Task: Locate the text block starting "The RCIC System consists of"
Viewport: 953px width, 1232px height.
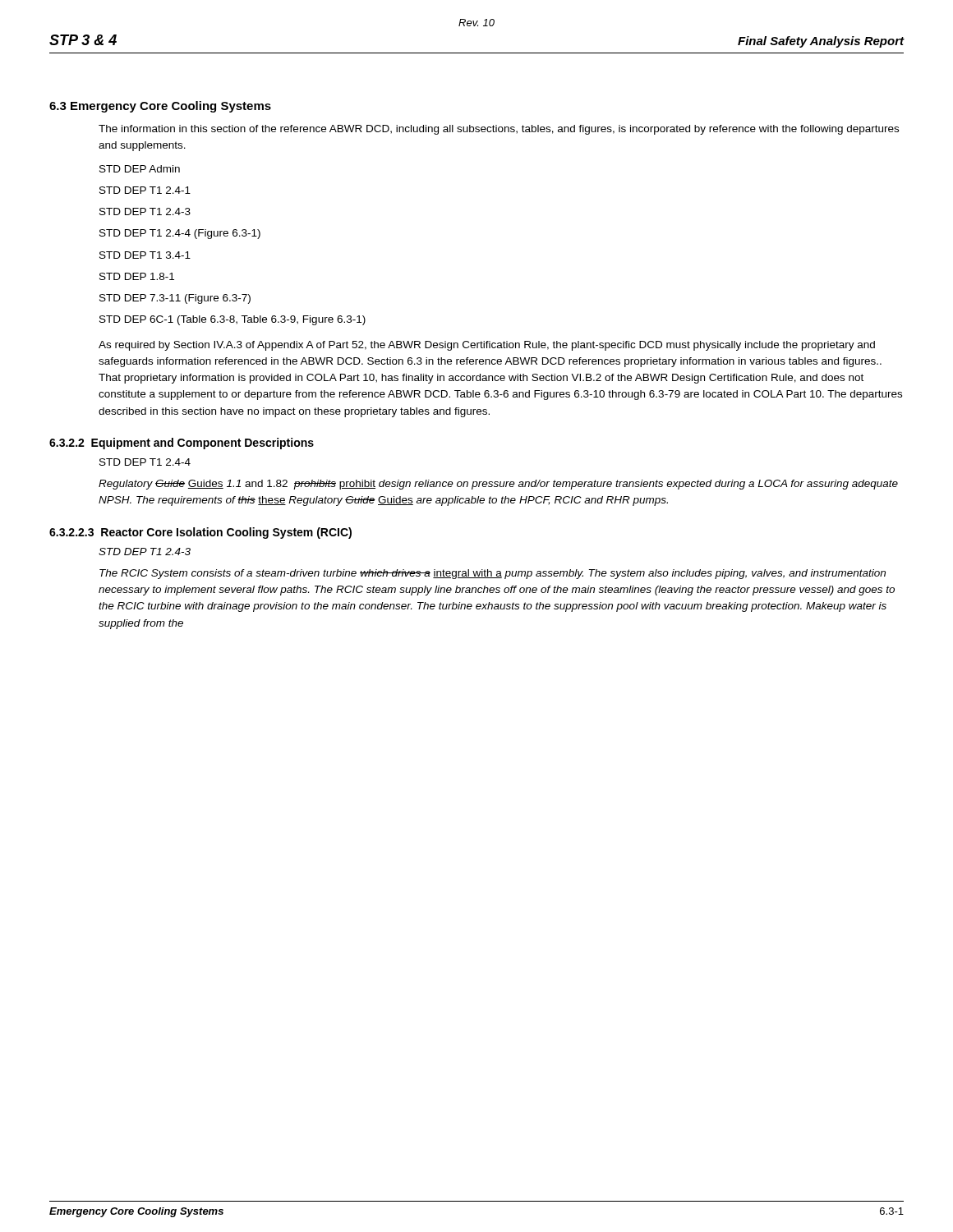Action: [x=497, y=598]
